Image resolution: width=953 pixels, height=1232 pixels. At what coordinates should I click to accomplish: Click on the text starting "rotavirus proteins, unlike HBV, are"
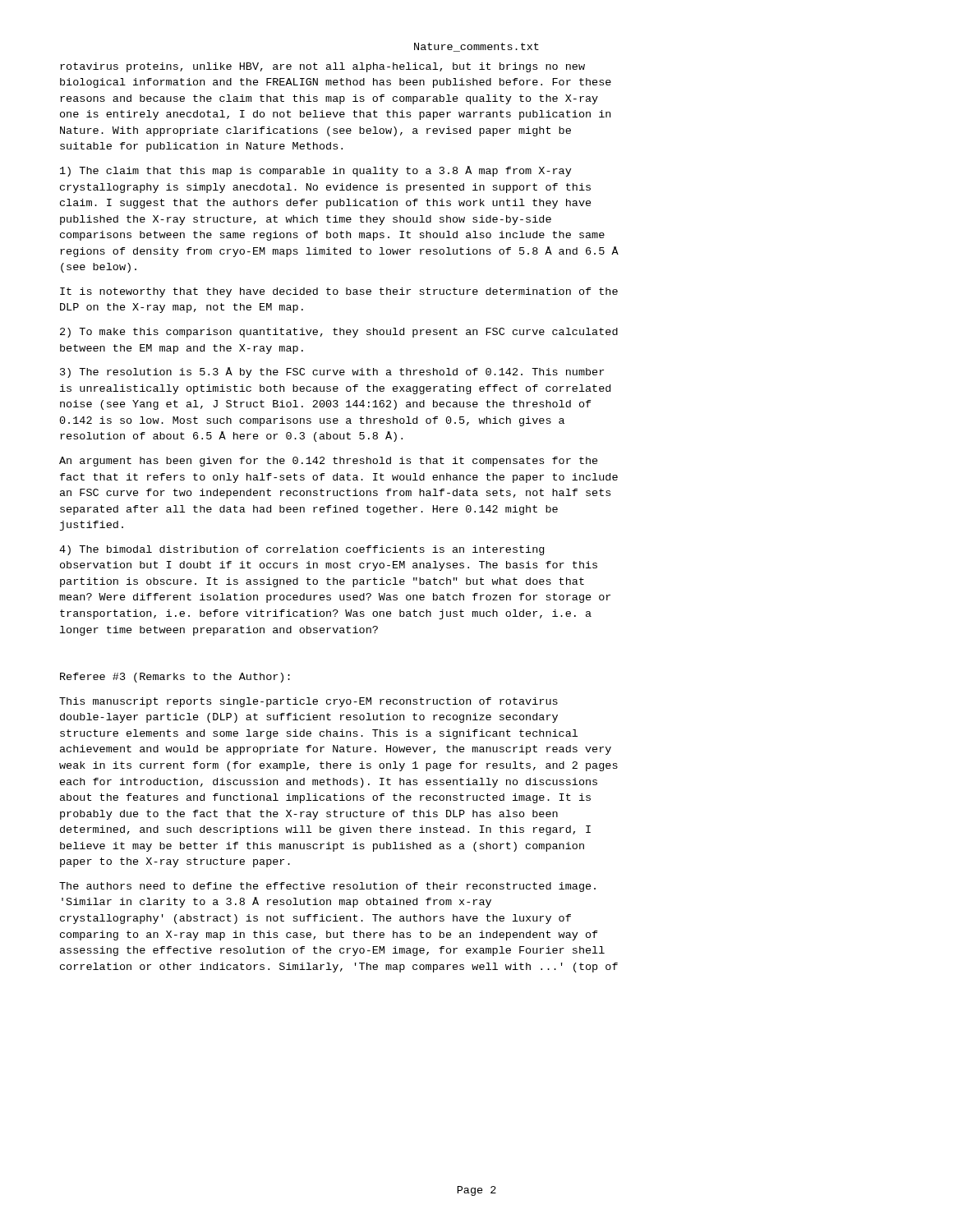335,107
